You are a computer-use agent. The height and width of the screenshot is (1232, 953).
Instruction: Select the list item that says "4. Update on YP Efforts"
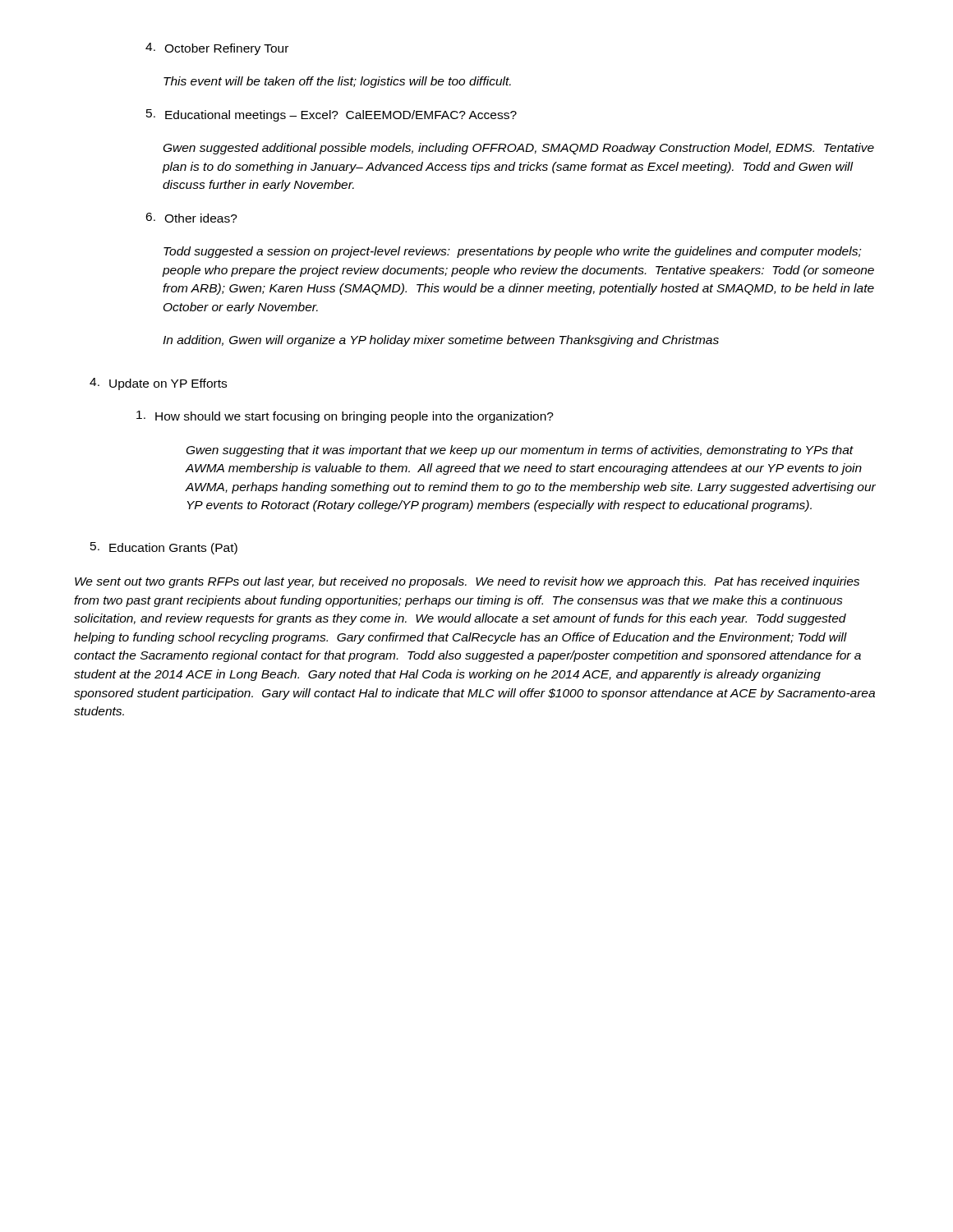(x=158, y=384)
